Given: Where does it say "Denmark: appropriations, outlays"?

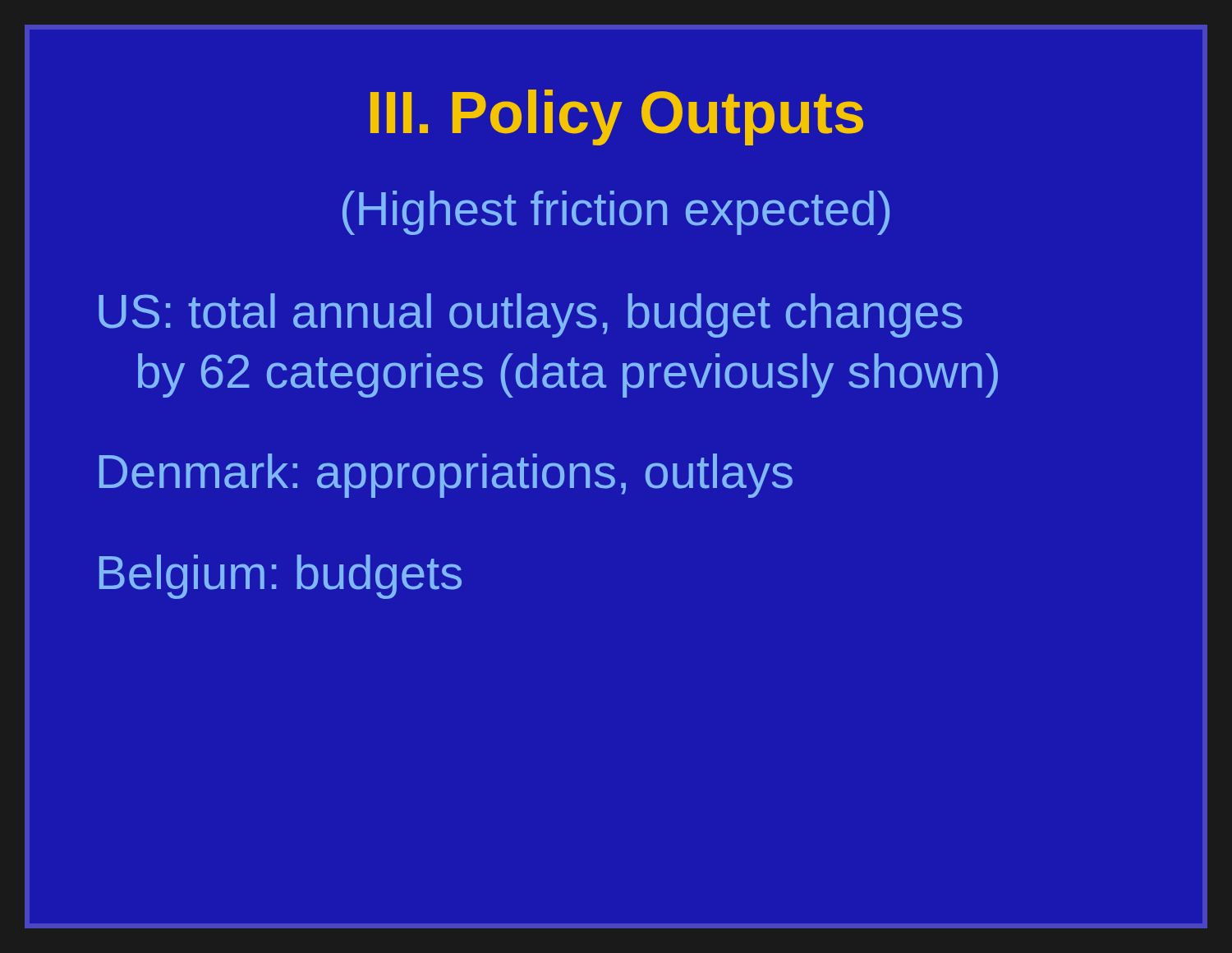Looking at the screenshot, I should pos(445,471).
